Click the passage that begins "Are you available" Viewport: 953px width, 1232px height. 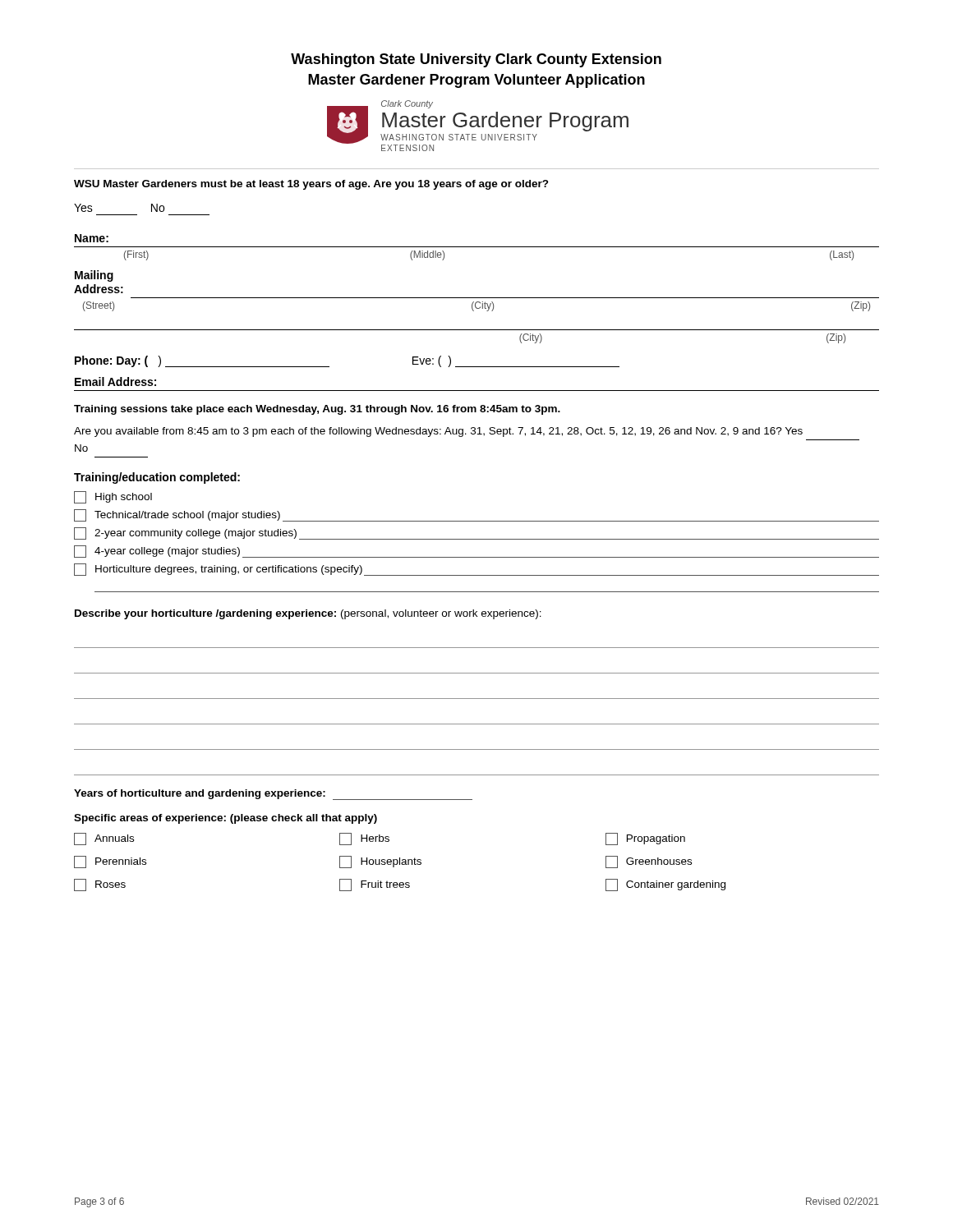click(467, 440)
